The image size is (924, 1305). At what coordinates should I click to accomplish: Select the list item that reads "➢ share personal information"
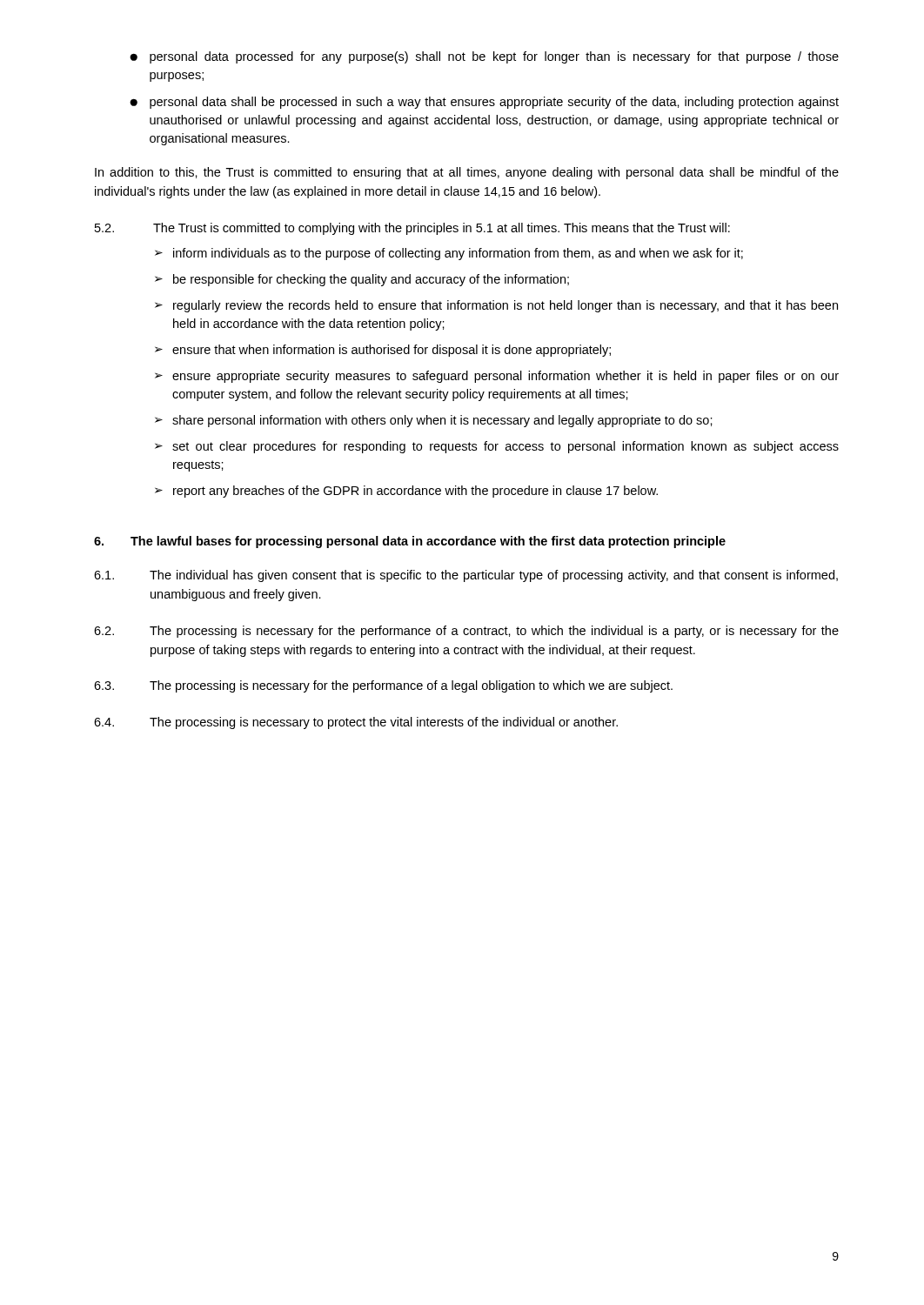coord(433,421)
